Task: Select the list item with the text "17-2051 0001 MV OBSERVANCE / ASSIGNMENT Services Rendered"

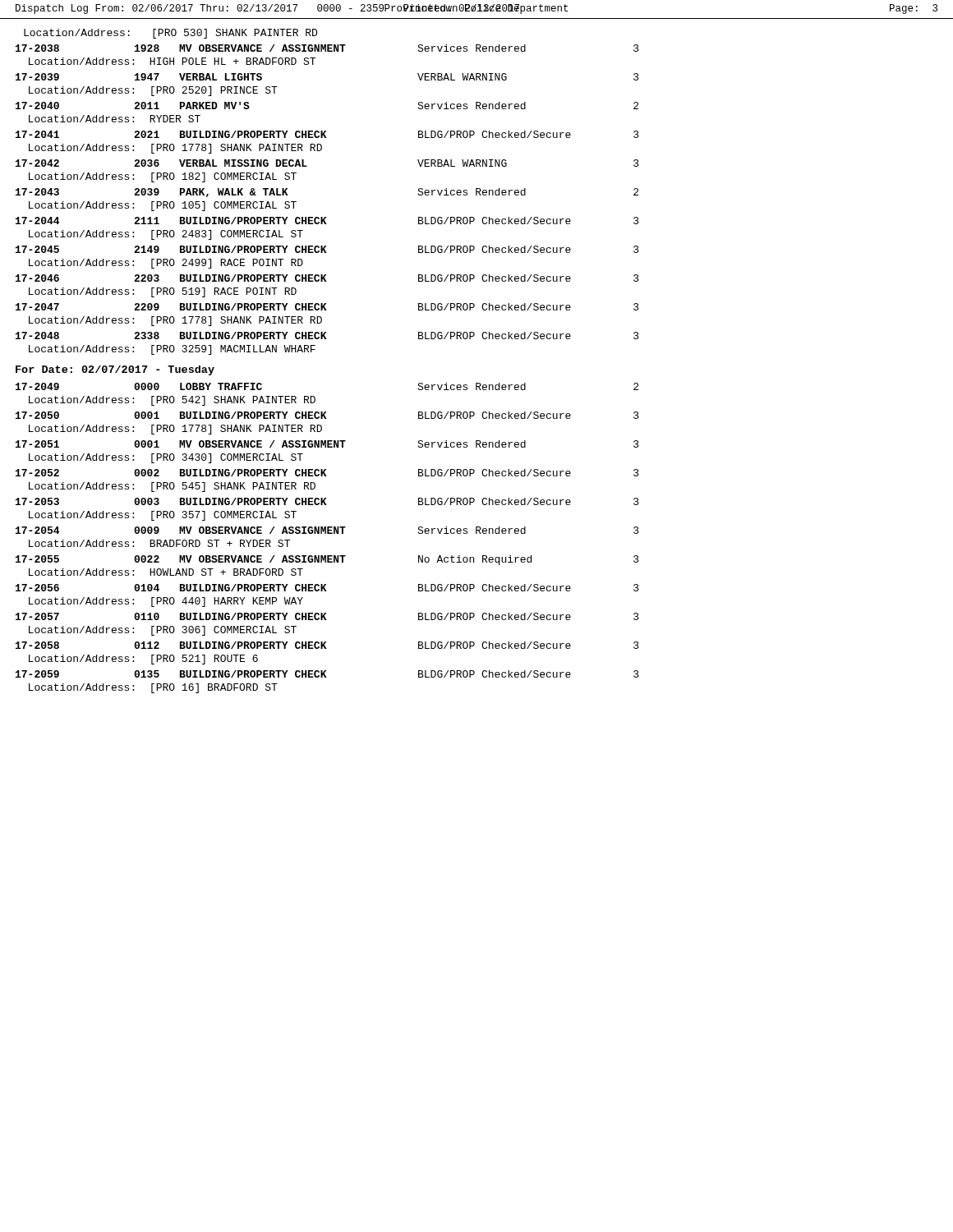Action: pos(476,451)
